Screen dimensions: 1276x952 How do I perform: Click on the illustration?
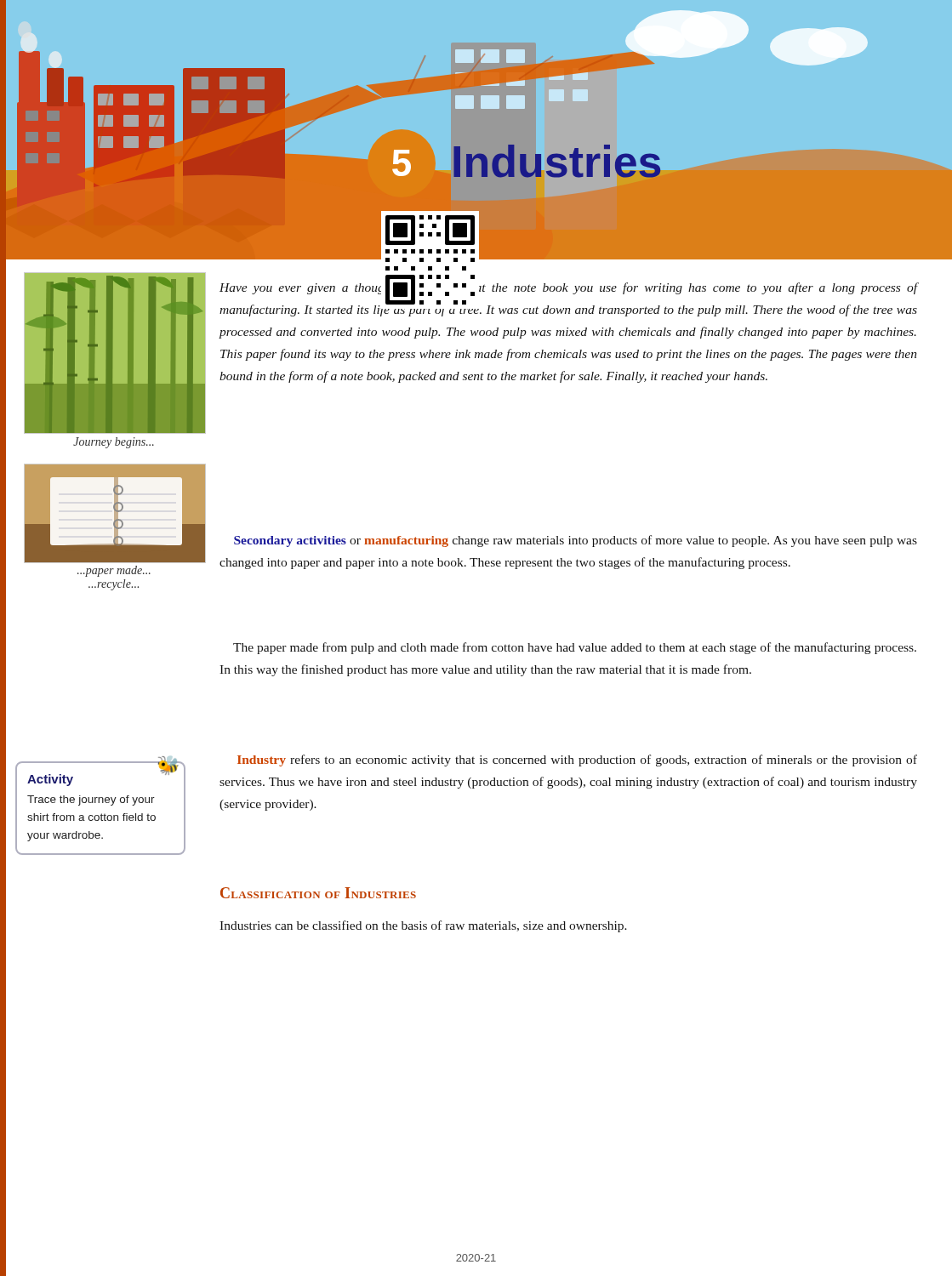point(476,130)
